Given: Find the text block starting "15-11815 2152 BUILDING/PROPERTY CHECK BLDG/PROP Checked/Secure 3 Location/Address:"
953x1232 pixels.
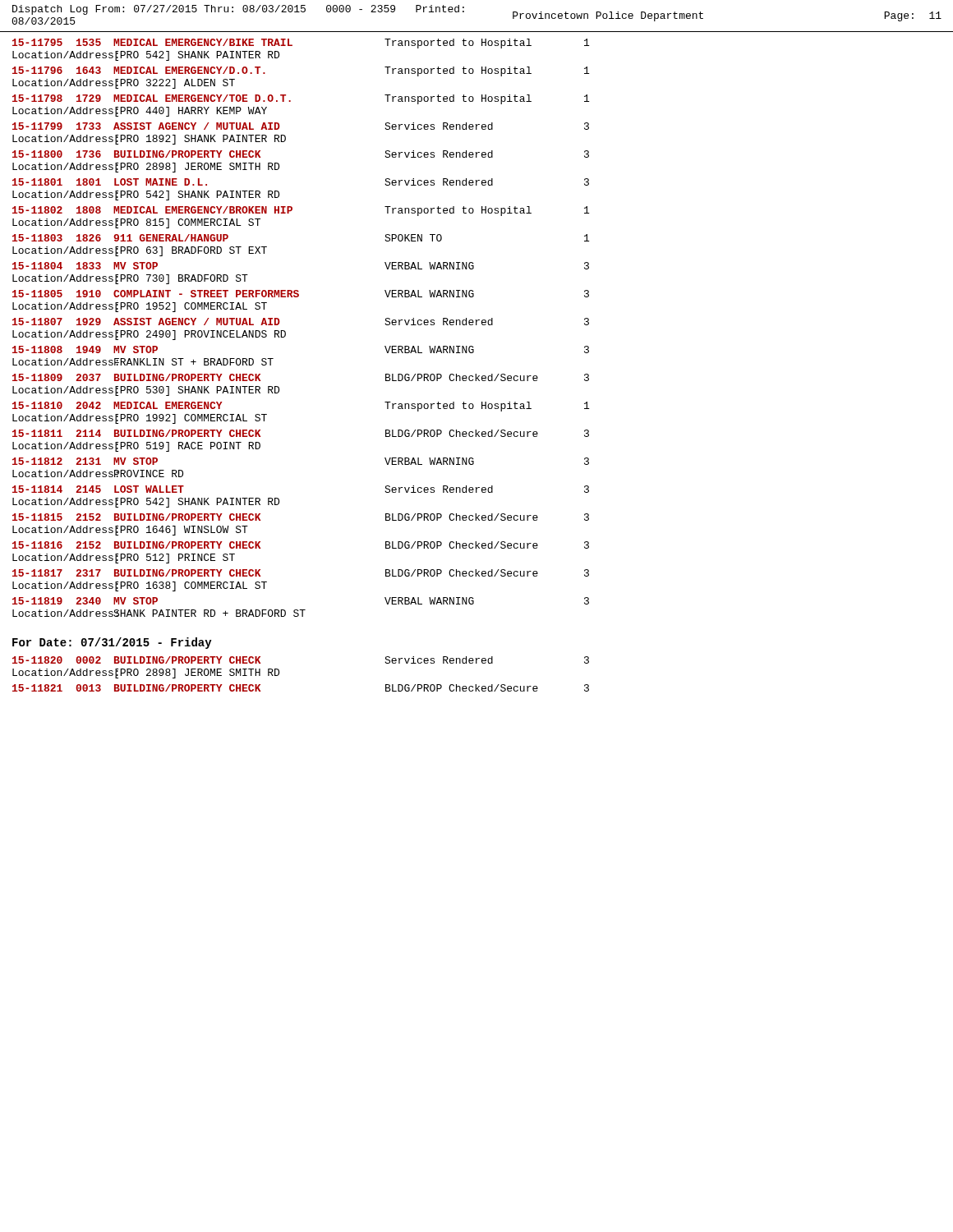Looking at the screenshot, I should (476, 524).
